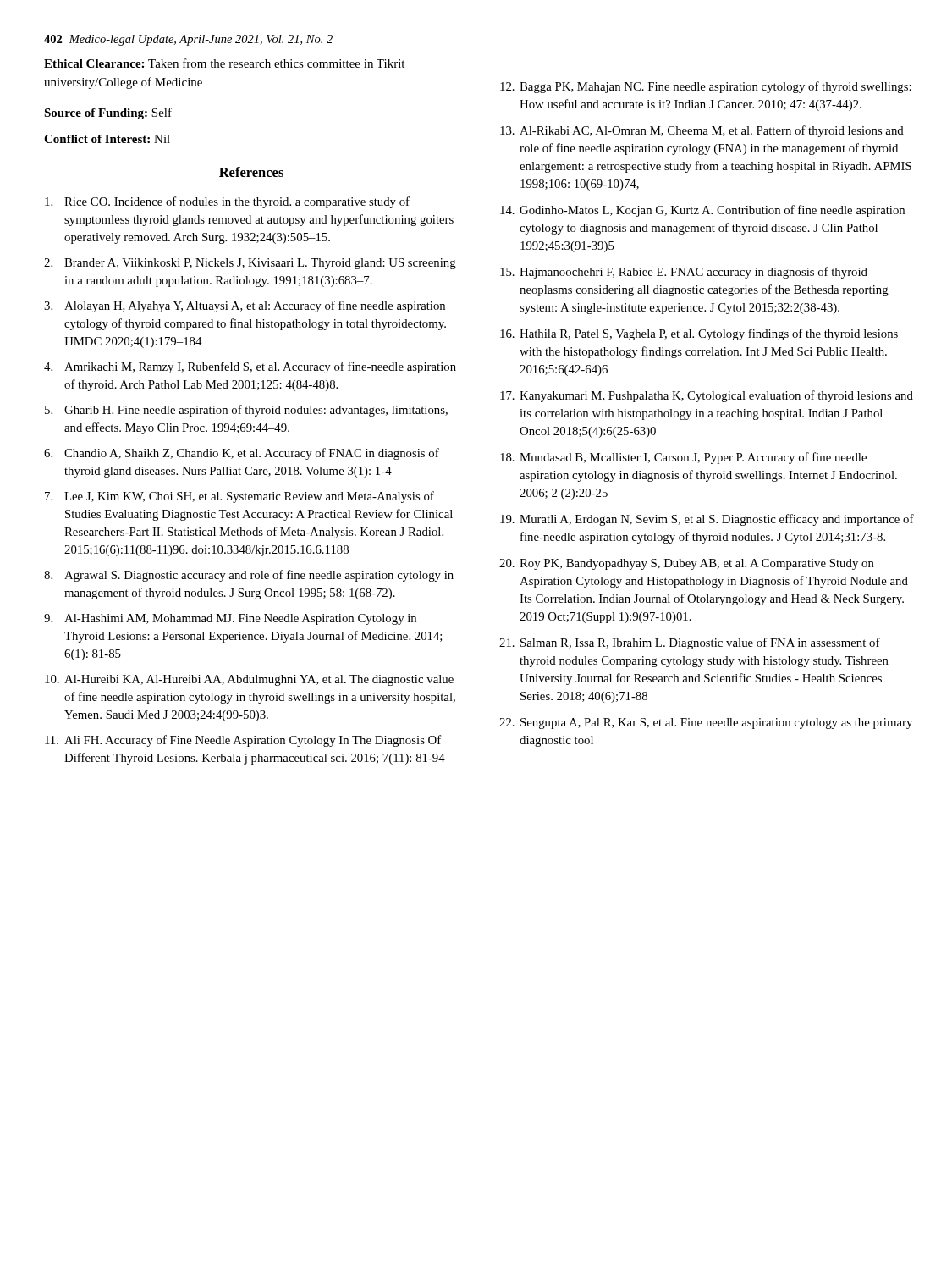Screen dimensions: 1270x952
Task: Find the element starting "Conflict of Interest: Nil"
Action: 107,139
